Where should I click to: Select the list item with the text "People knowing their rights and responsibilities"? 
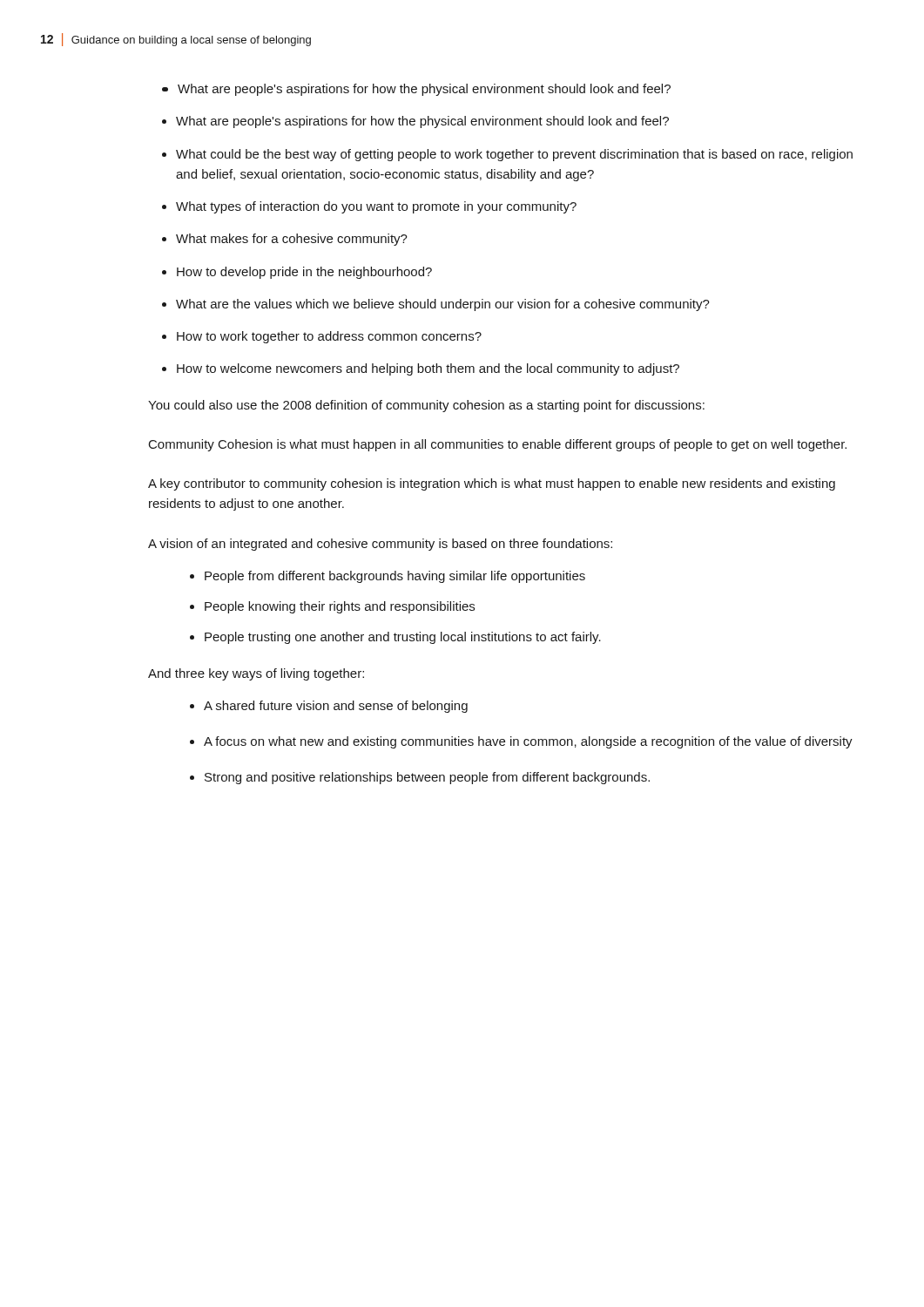click(x=340, y=607)
